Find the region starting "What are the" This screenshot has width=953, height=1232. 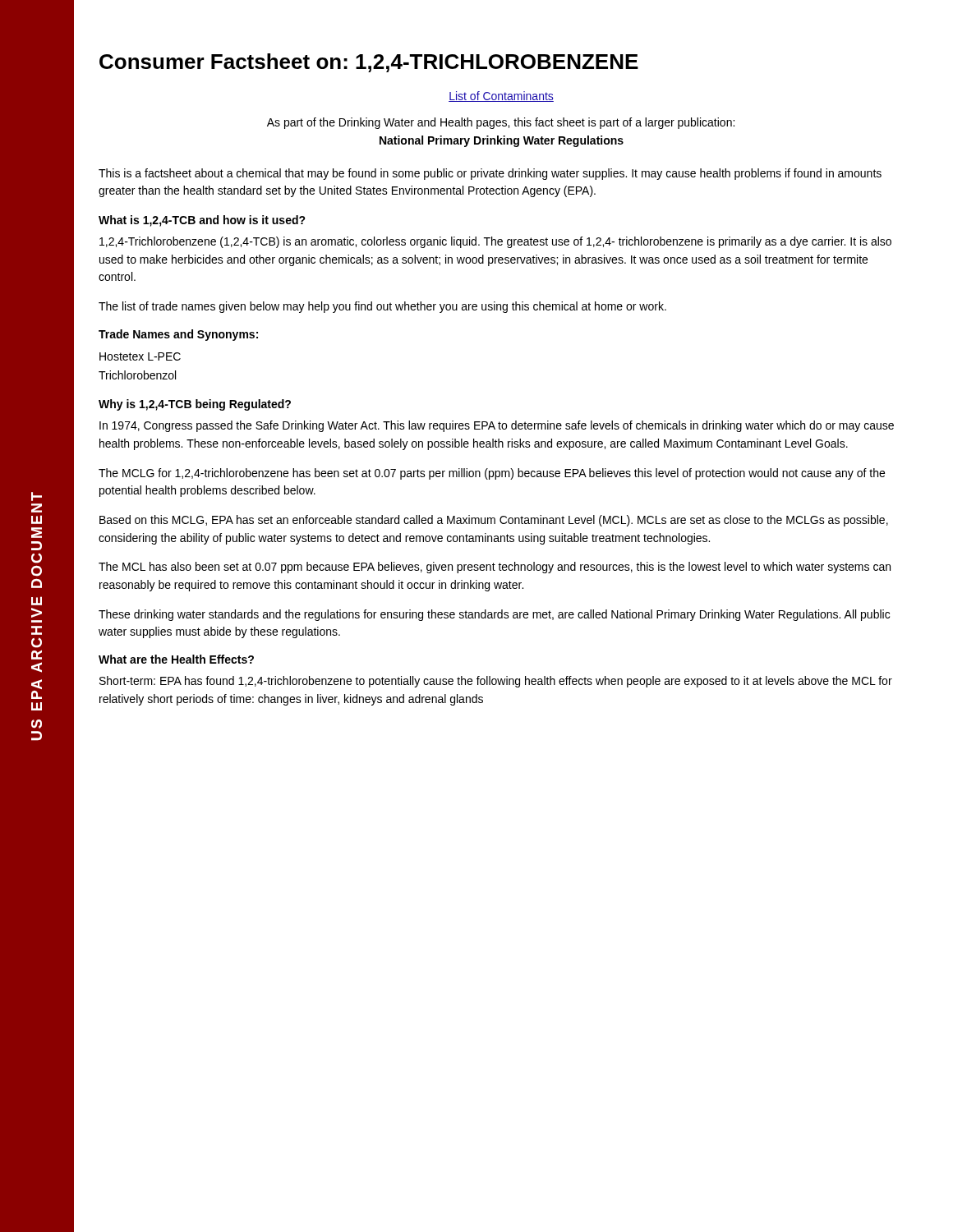[x=177, y=660]
